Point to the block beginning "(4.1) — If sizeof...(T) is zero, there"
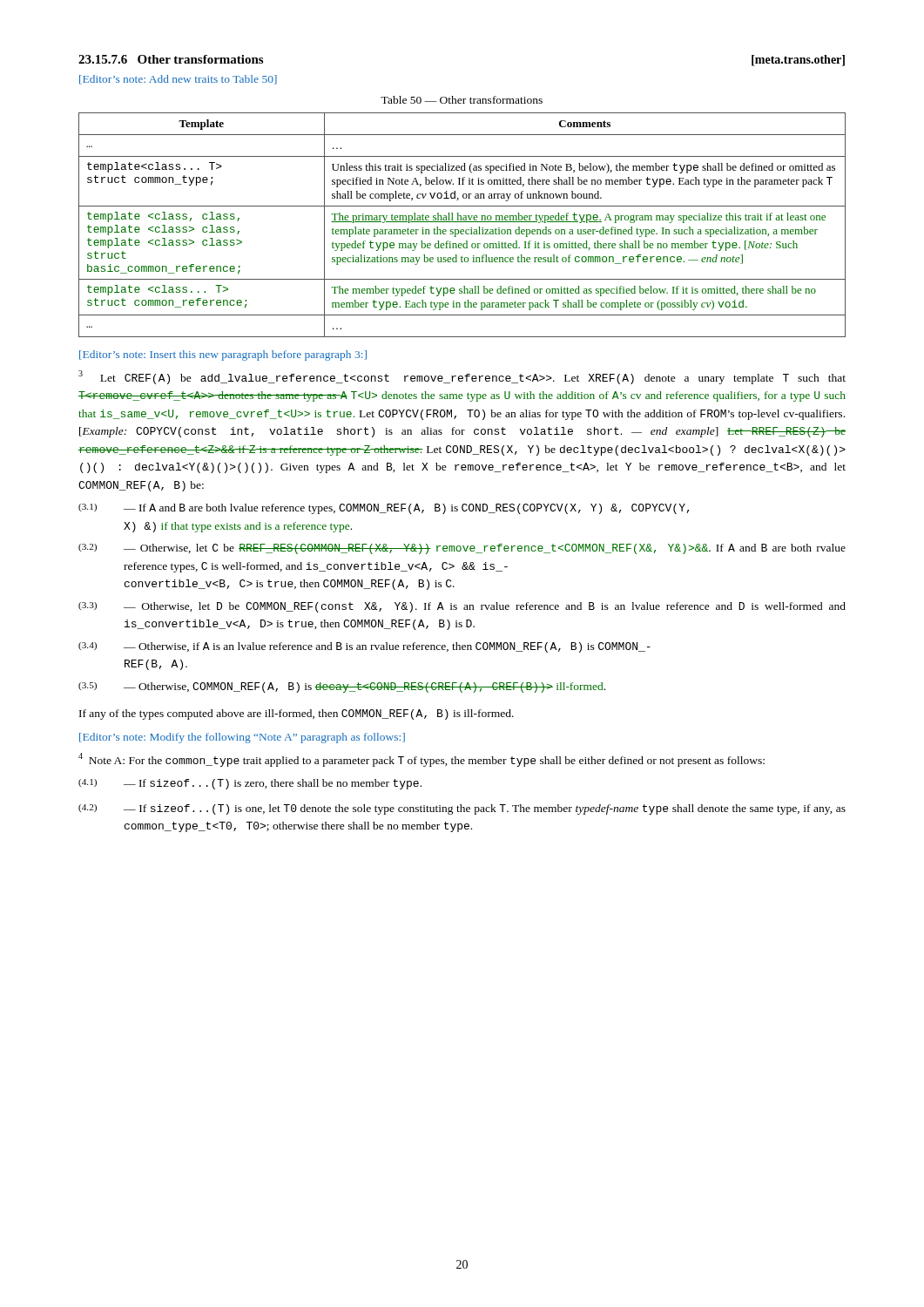This screenshot has width=924, height=1307. [250, 784]
